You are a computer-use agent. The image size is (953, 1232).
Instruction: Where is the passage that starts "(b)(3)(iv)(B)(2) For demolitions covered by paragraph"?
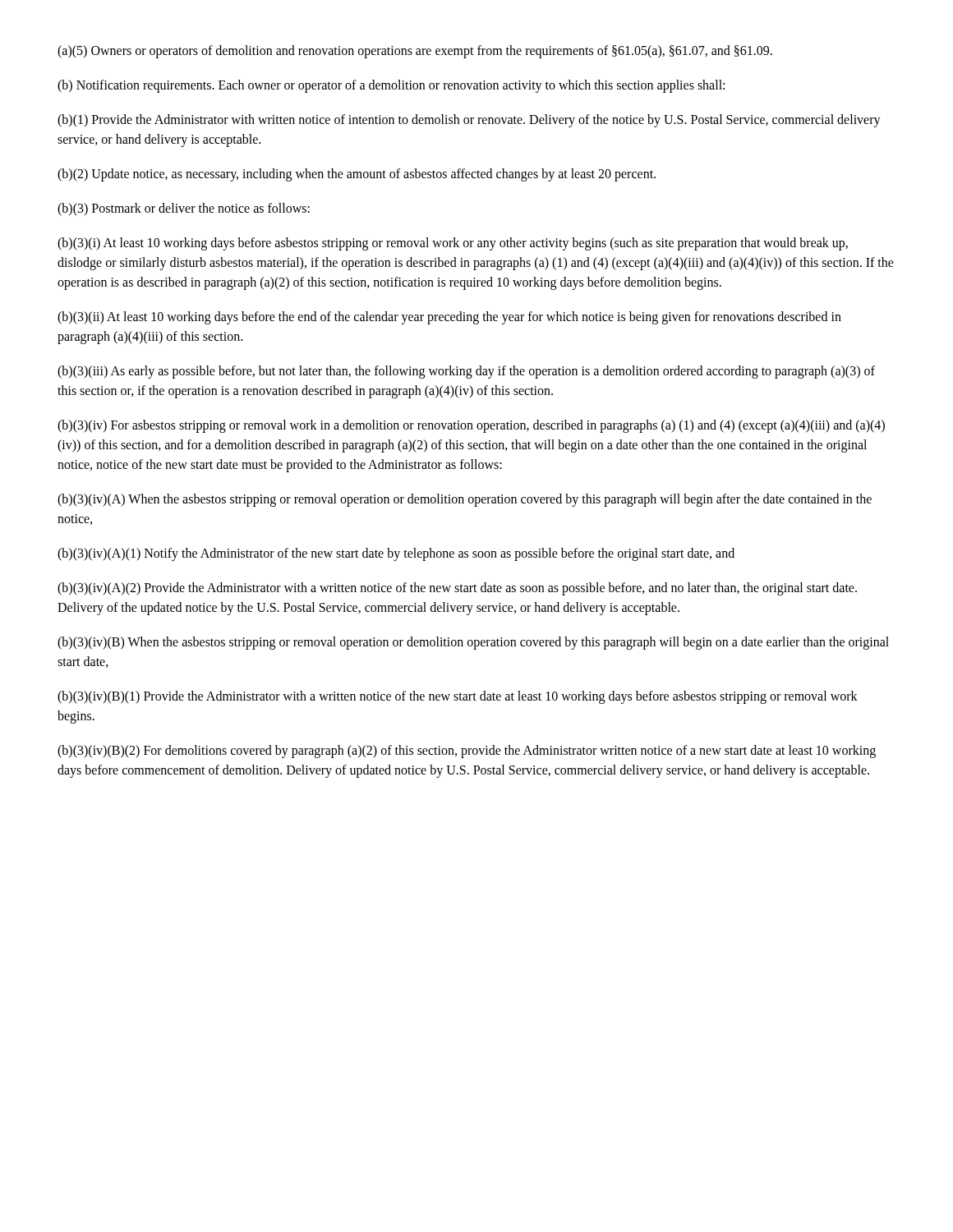coord(467,760)
